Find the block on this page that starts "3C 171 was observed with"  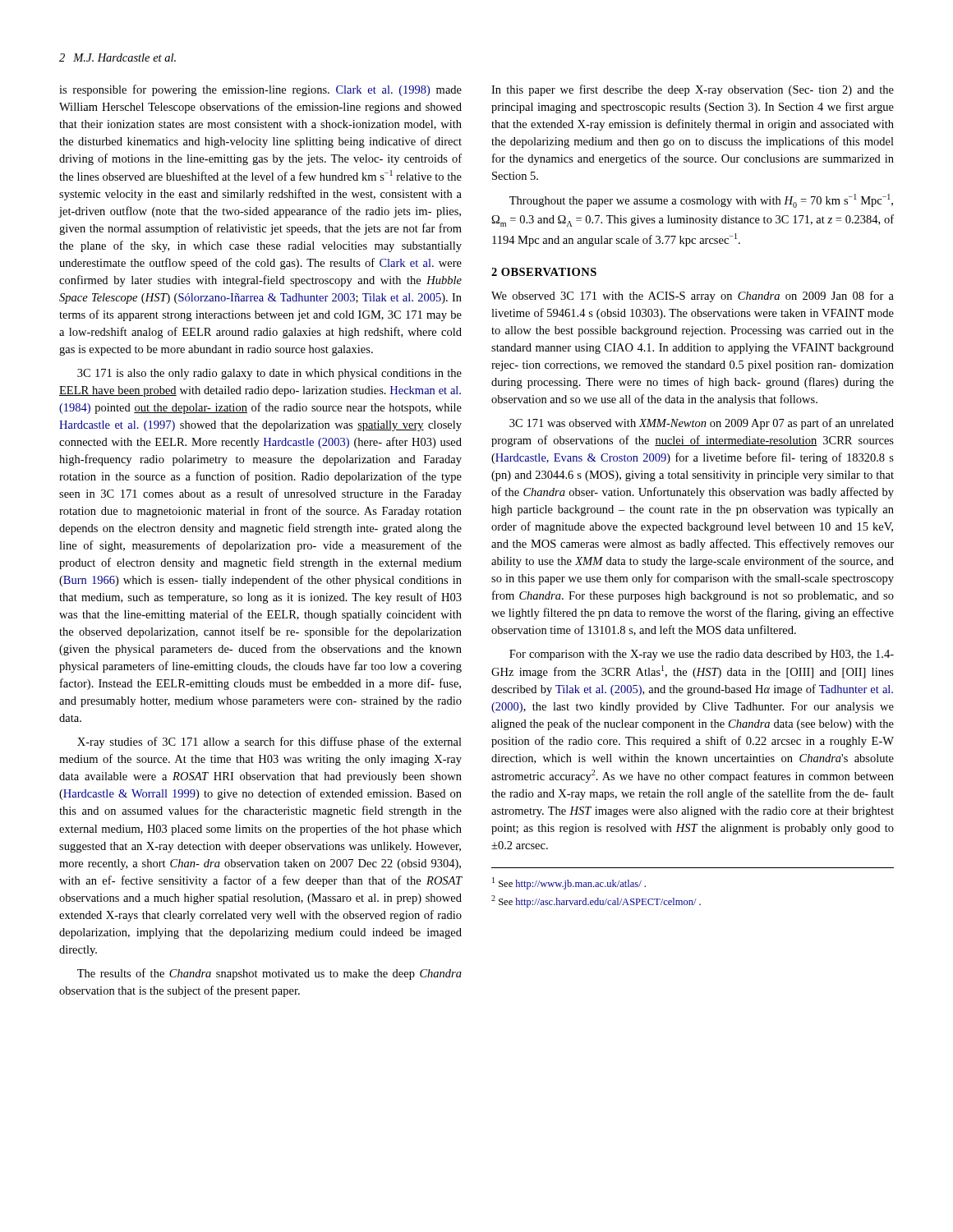click(x=693, y=527)
